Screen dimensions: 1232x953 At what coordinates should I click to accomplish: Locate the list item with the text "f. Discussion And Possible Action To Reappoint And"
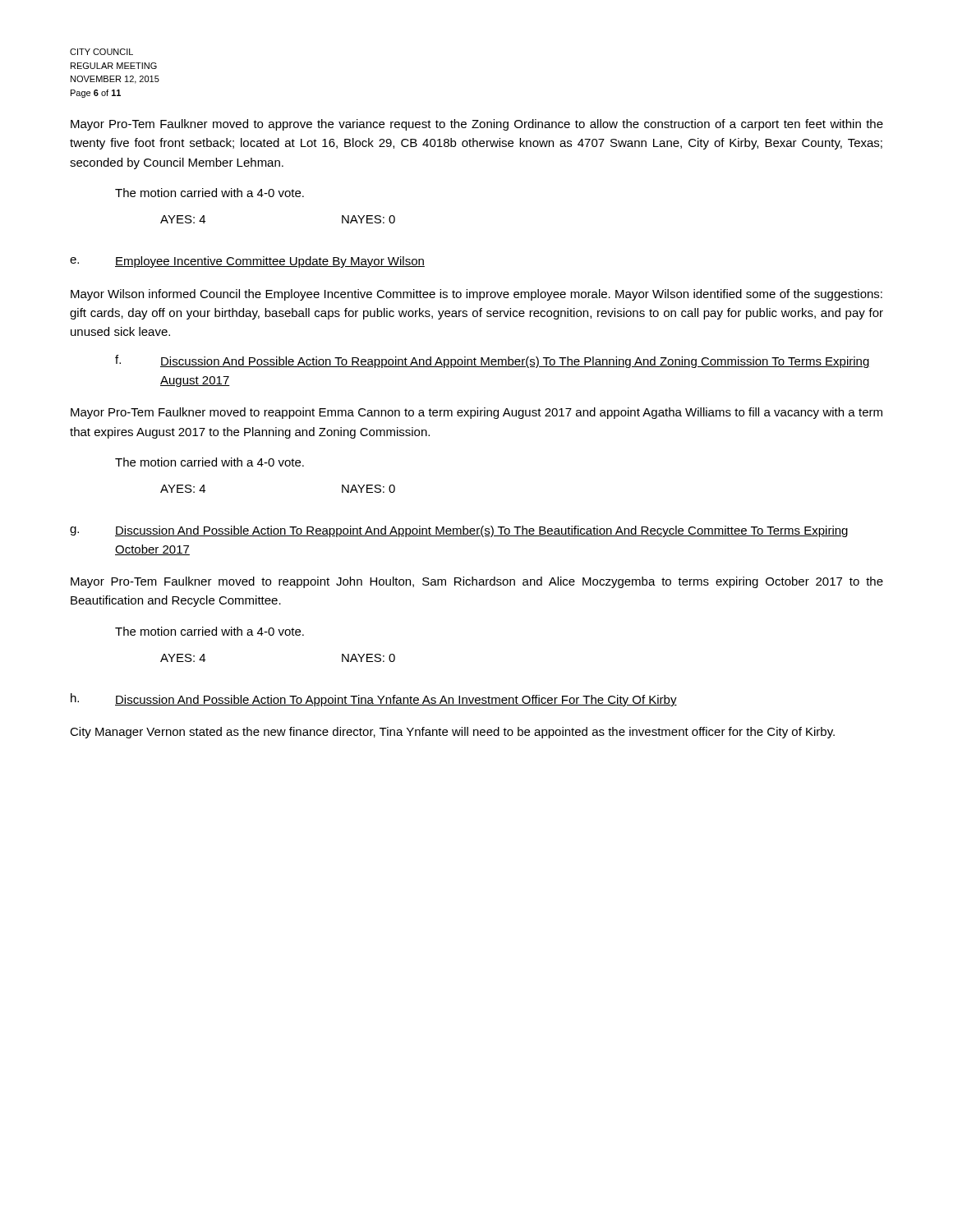point(499,371)
